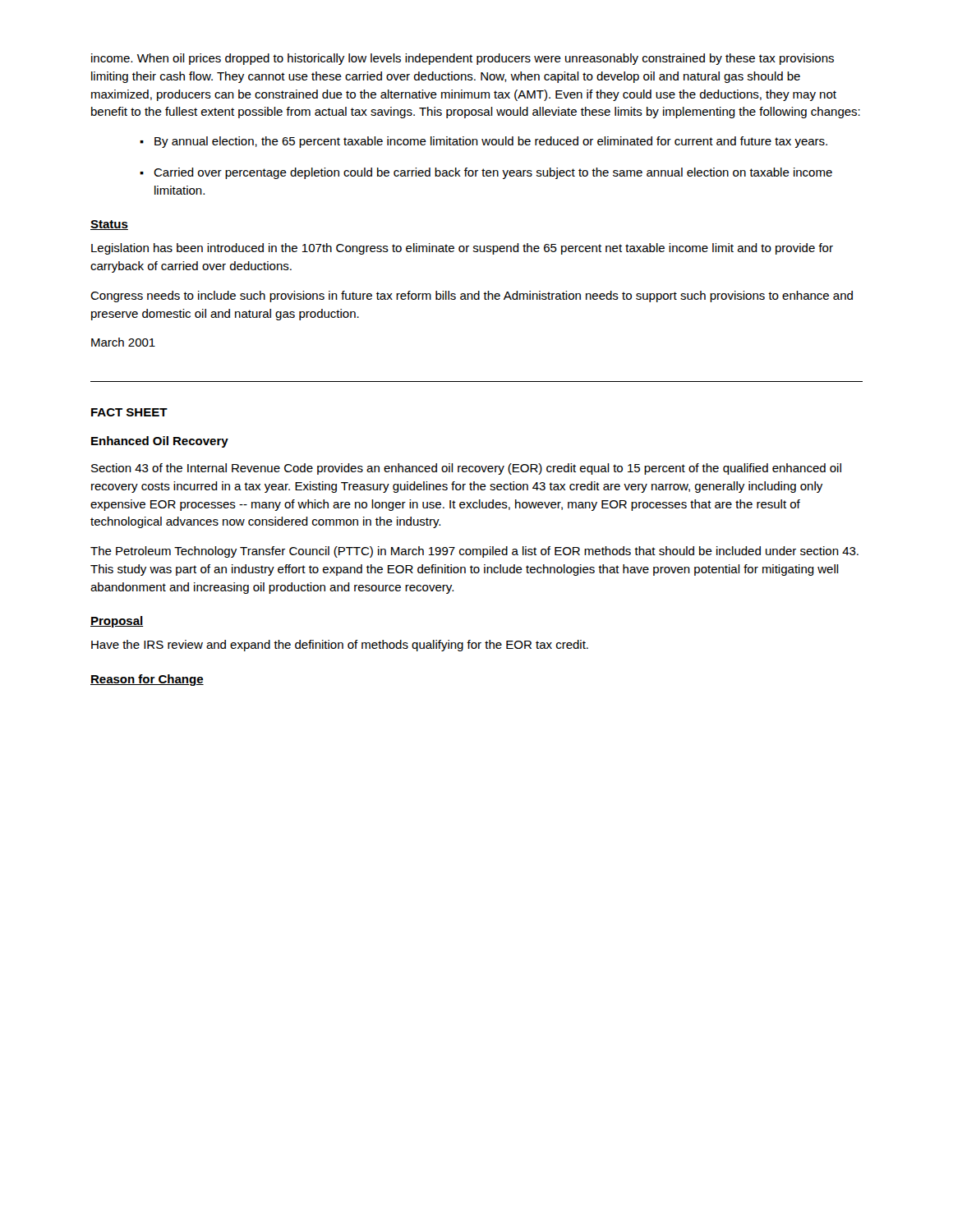Point to "FACT SHEET"

pos(129,412)
